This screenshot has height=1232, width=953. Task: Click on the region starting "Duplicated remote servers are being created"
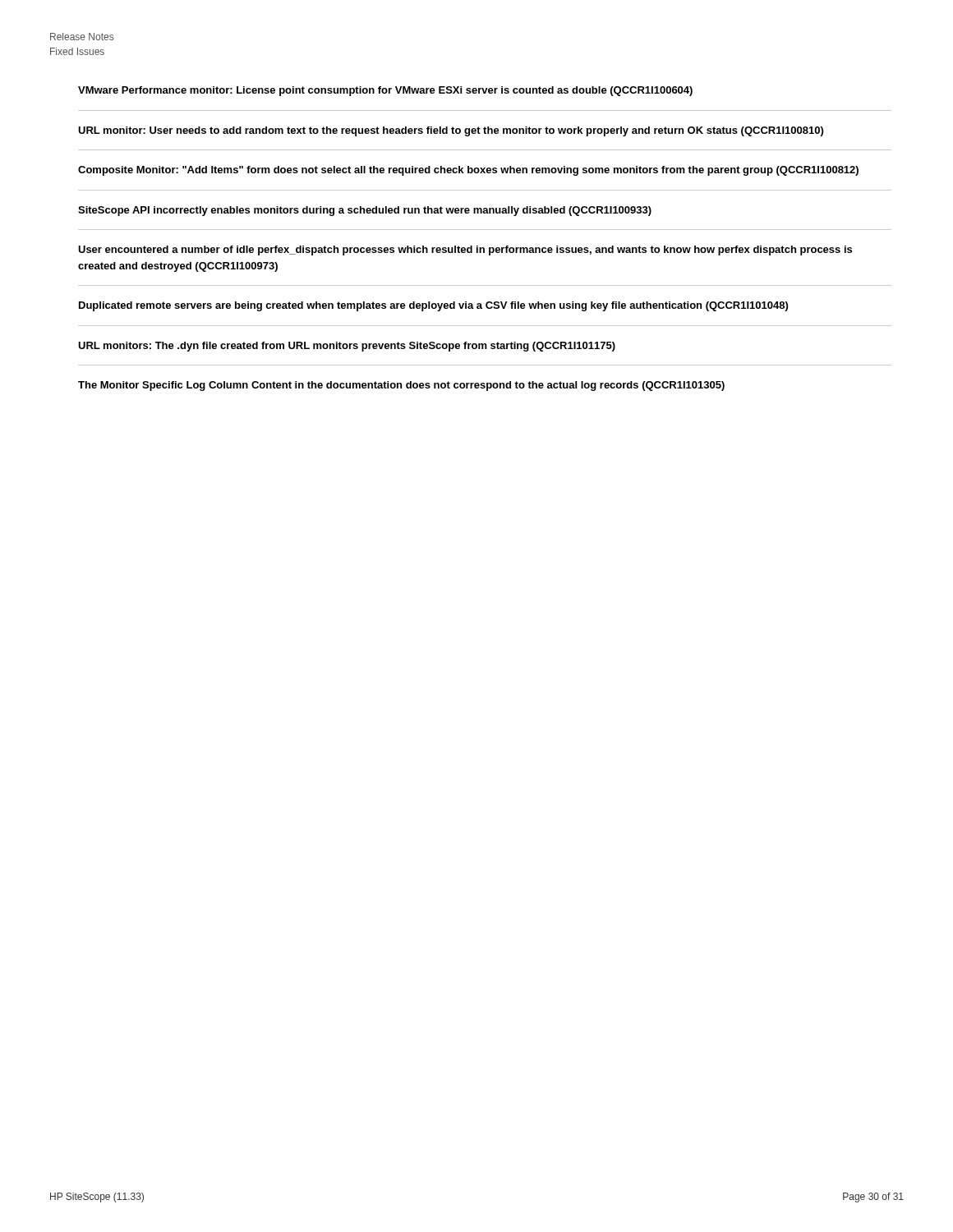(x=485, y=305)
